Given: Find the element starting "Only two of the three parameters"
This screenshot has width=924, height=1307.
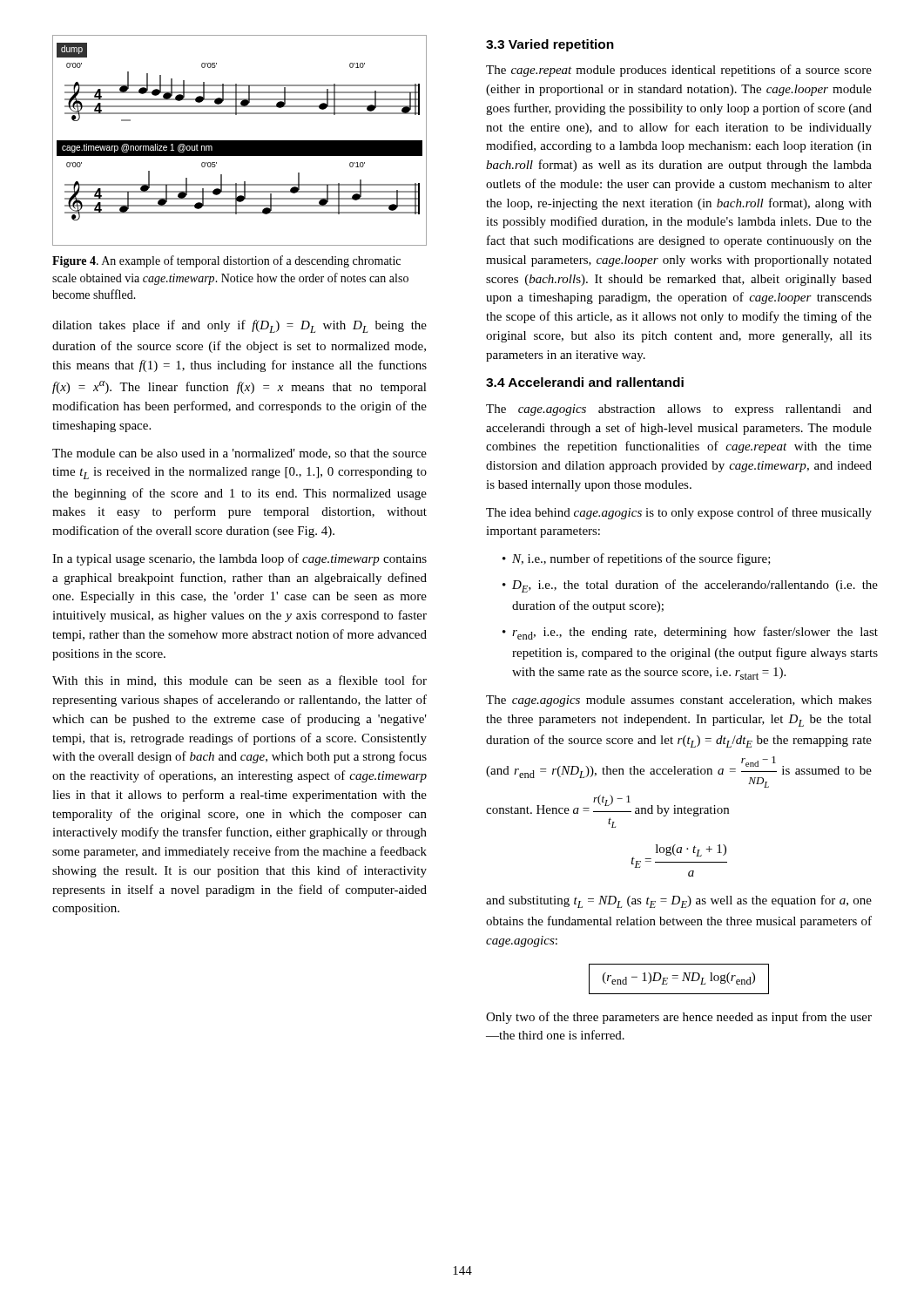Looking at the screenshot, I should (x=679, y=1027).
